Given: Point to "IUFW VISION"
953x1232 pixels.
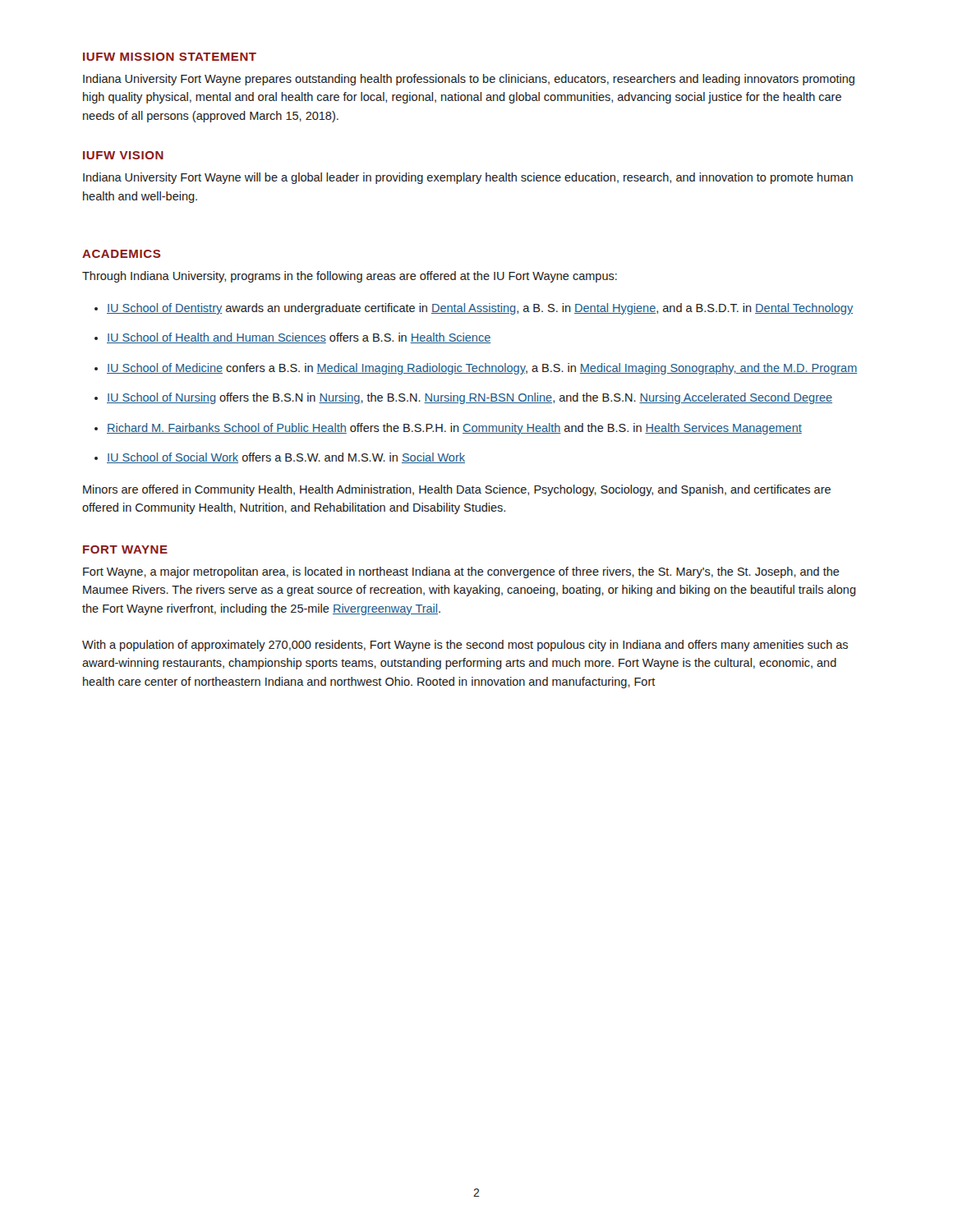Looking at the screenshot, I should 123,155.
